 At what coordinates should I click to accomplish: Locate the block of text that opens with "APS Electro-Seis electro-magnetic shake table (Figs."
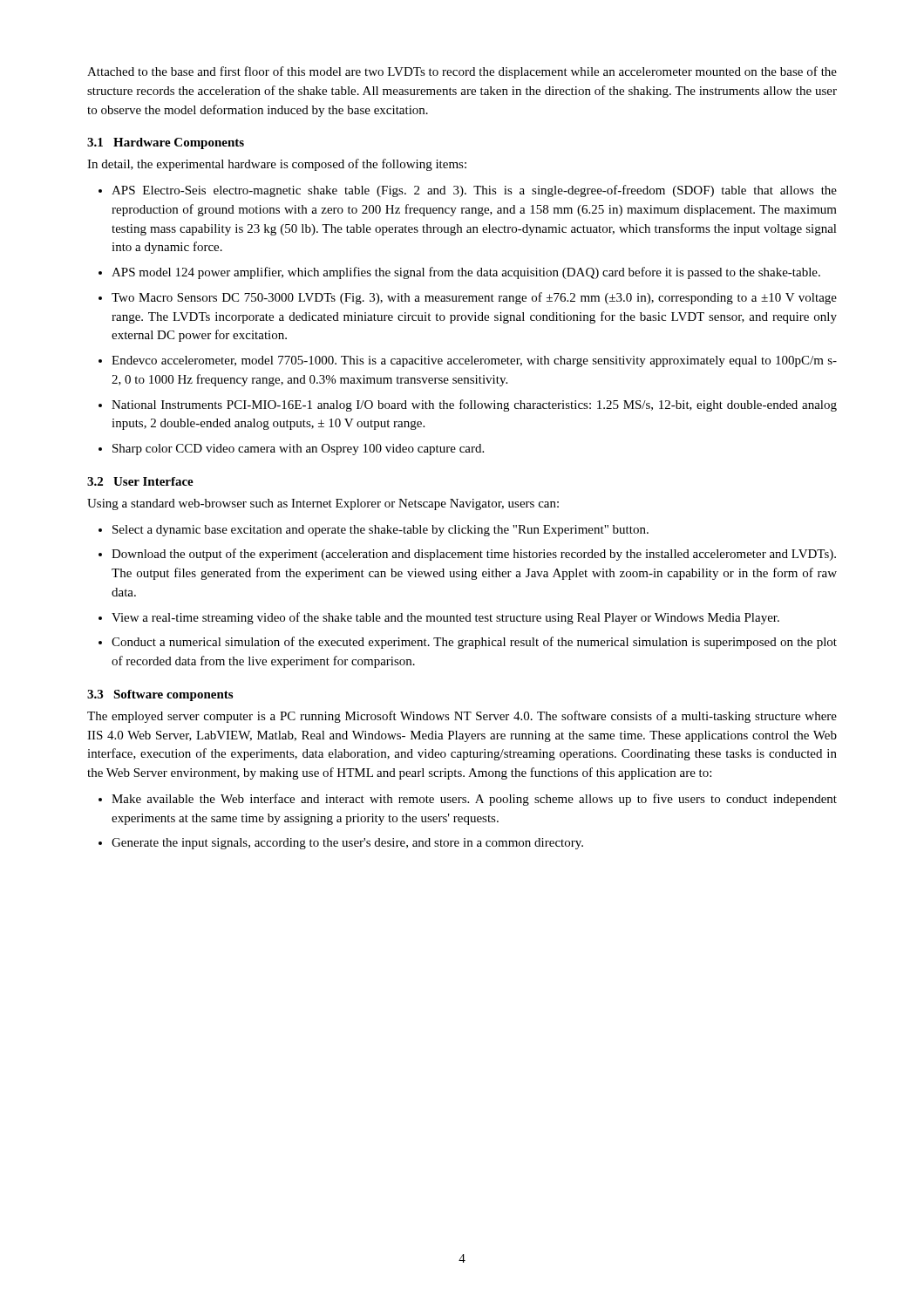coord(474,219)
